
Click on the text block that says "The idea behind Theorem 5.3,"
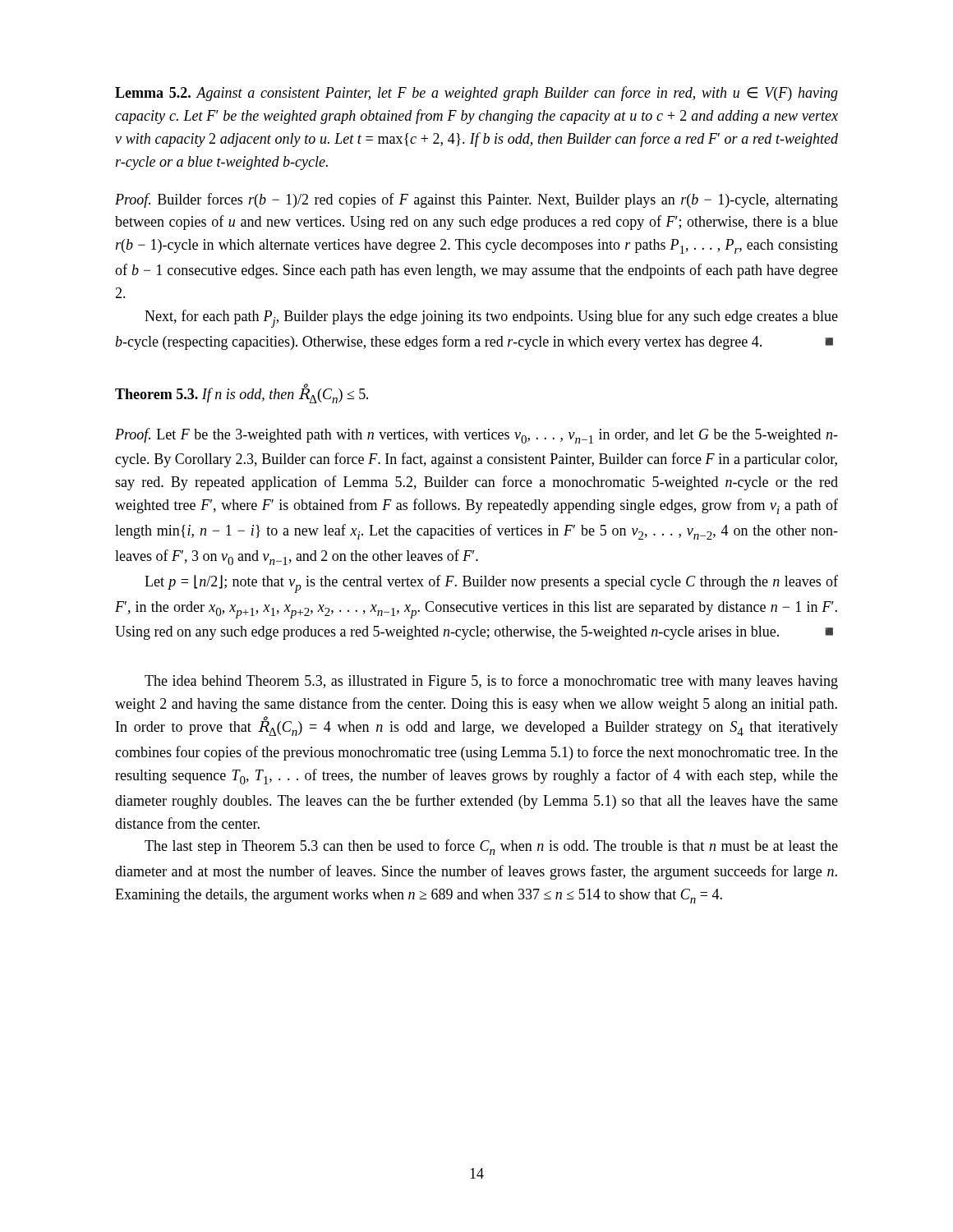point(476,790)
